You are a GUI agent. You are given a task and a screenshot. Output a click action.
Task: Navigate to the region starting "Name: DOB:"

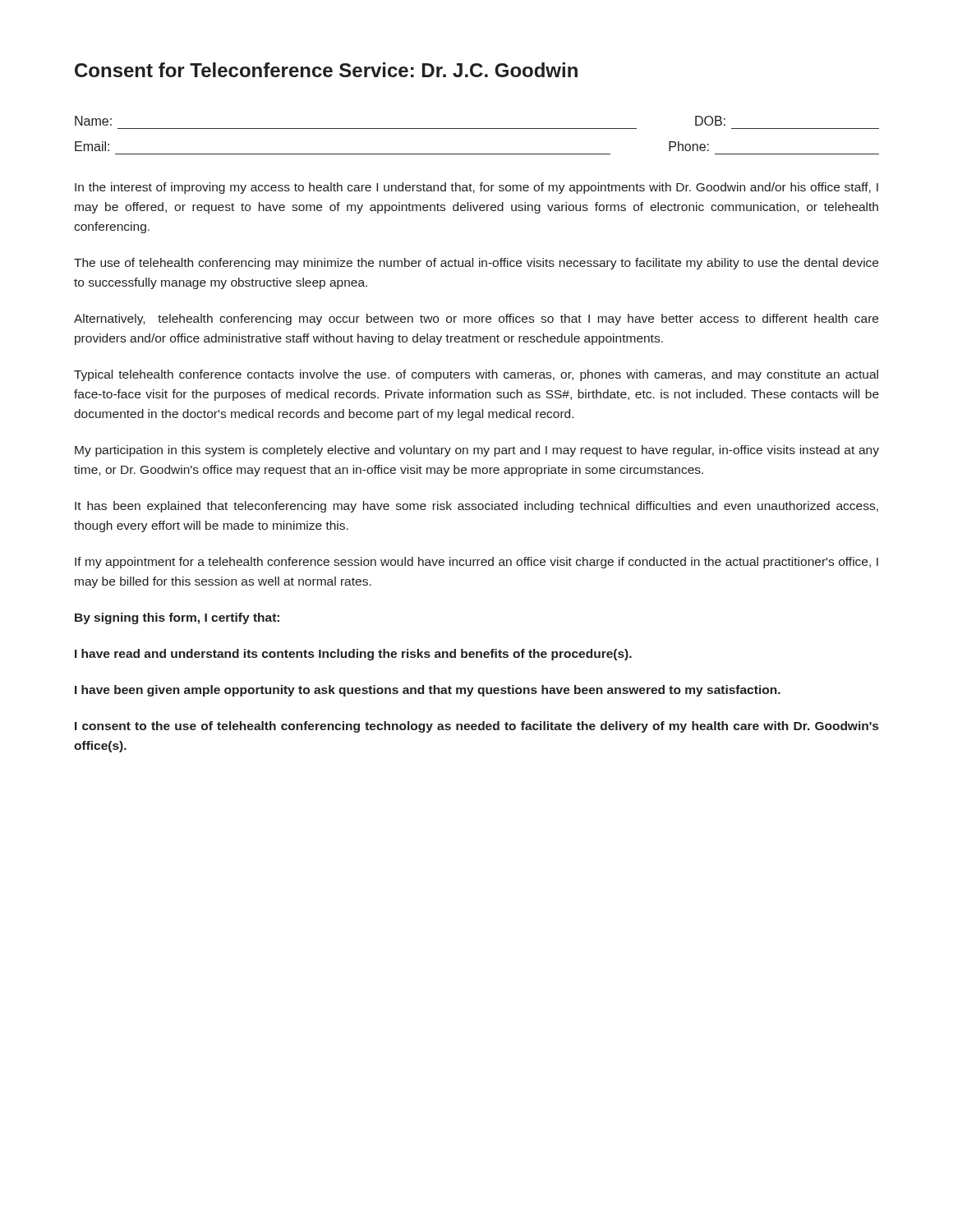[476, 120]
